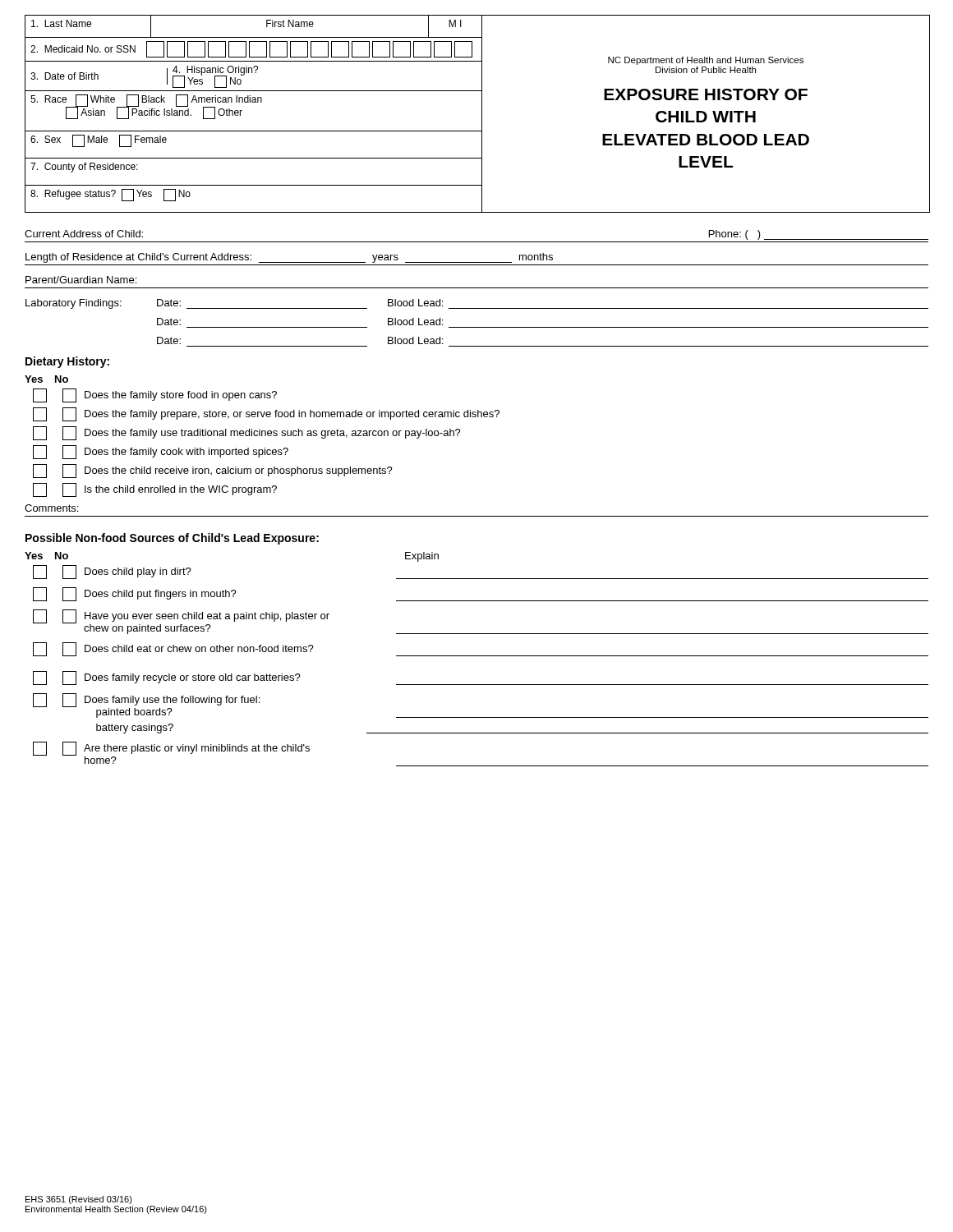Click on the list item that says "Does the family prepare, store, or"
Viewport: 953px width, 1232px height.
(262, 415)
